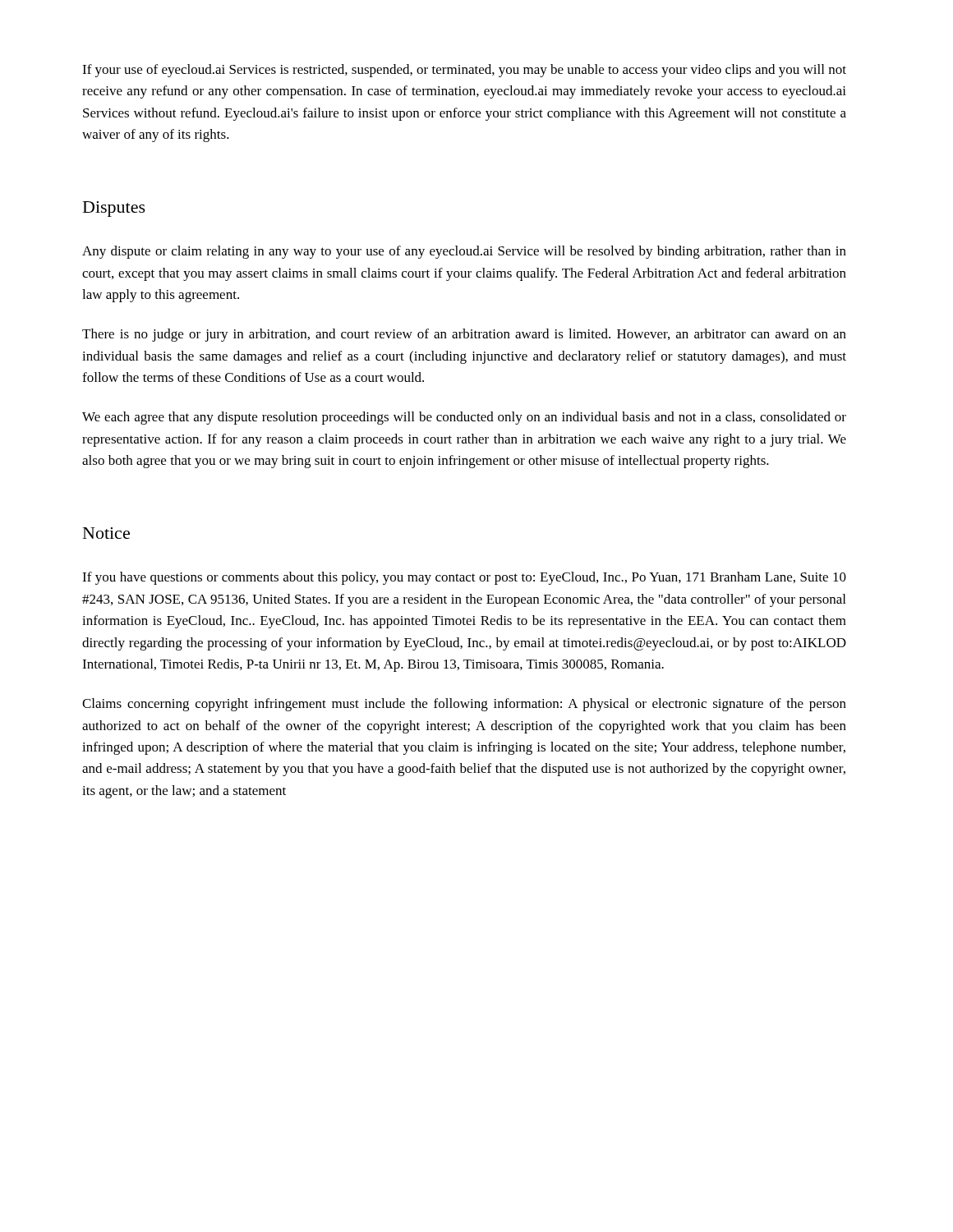The height and width of the screenshot is (1232, 953).
Task: Click the passage that begins "There is no judge or"
Action: (464, 356)
